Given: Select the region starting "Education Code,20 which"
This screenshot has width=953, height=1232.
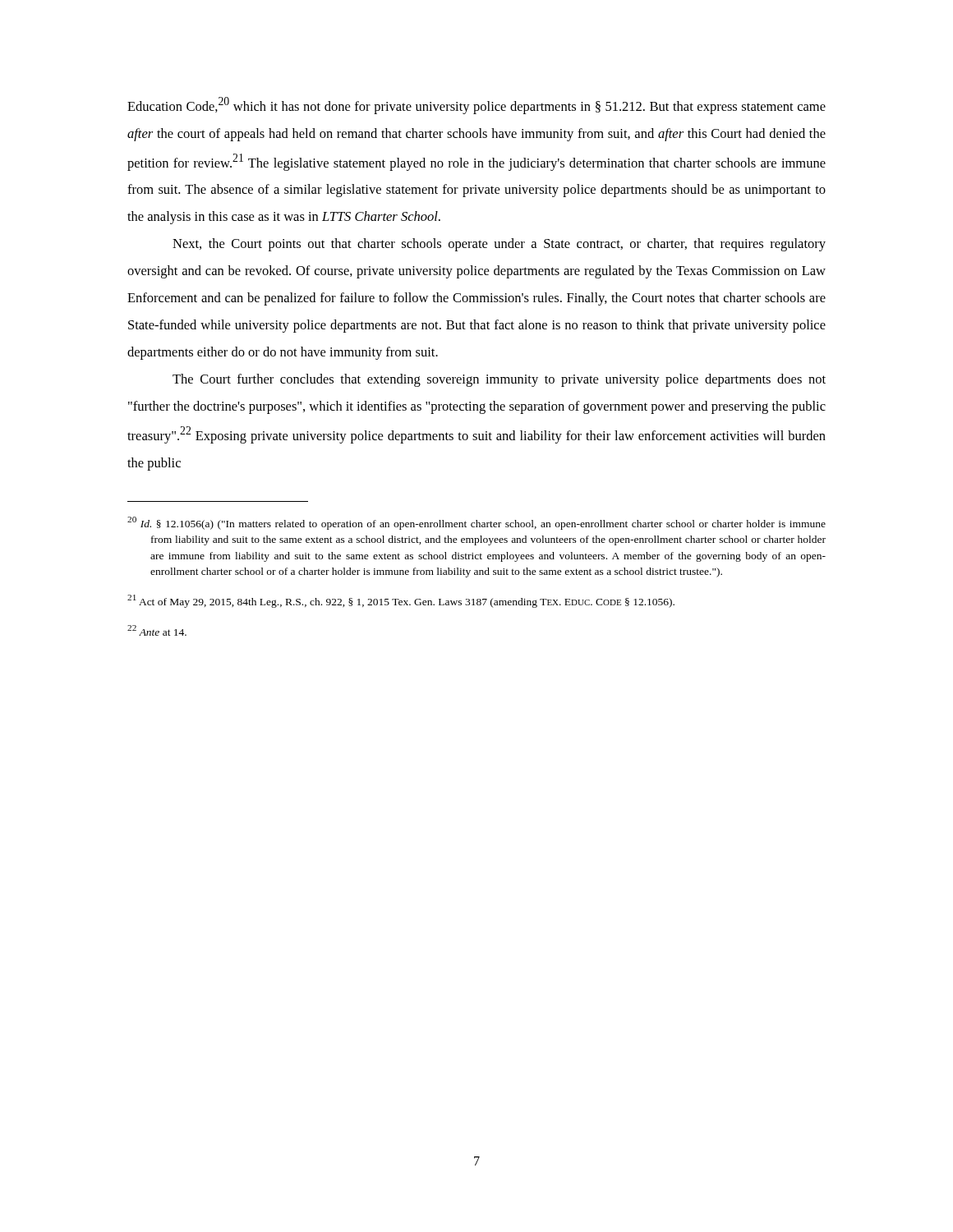Looking at the screenshot, I should [x=476, y=160].
